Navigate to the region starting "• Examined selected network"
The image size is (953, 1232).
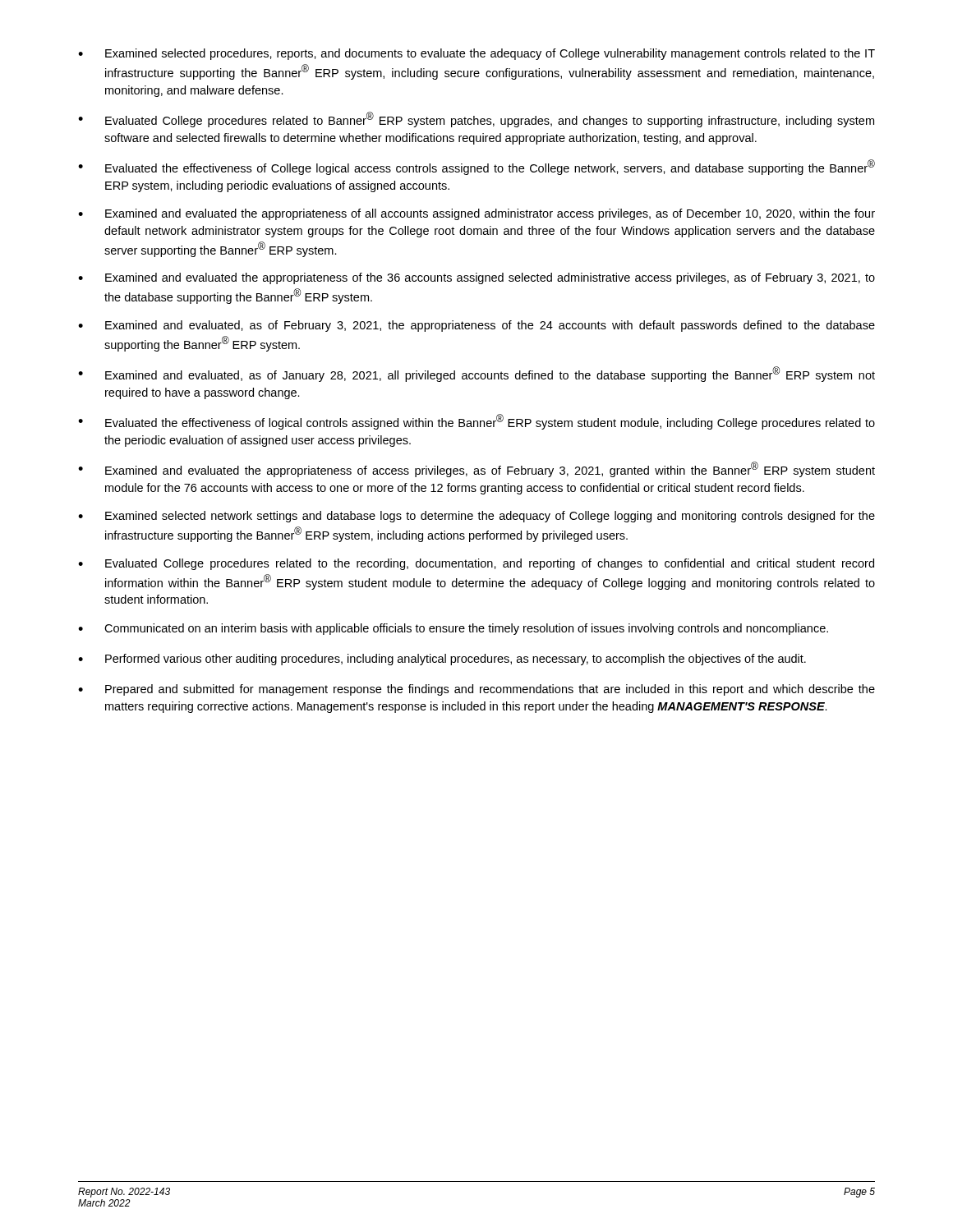[476, 526]
